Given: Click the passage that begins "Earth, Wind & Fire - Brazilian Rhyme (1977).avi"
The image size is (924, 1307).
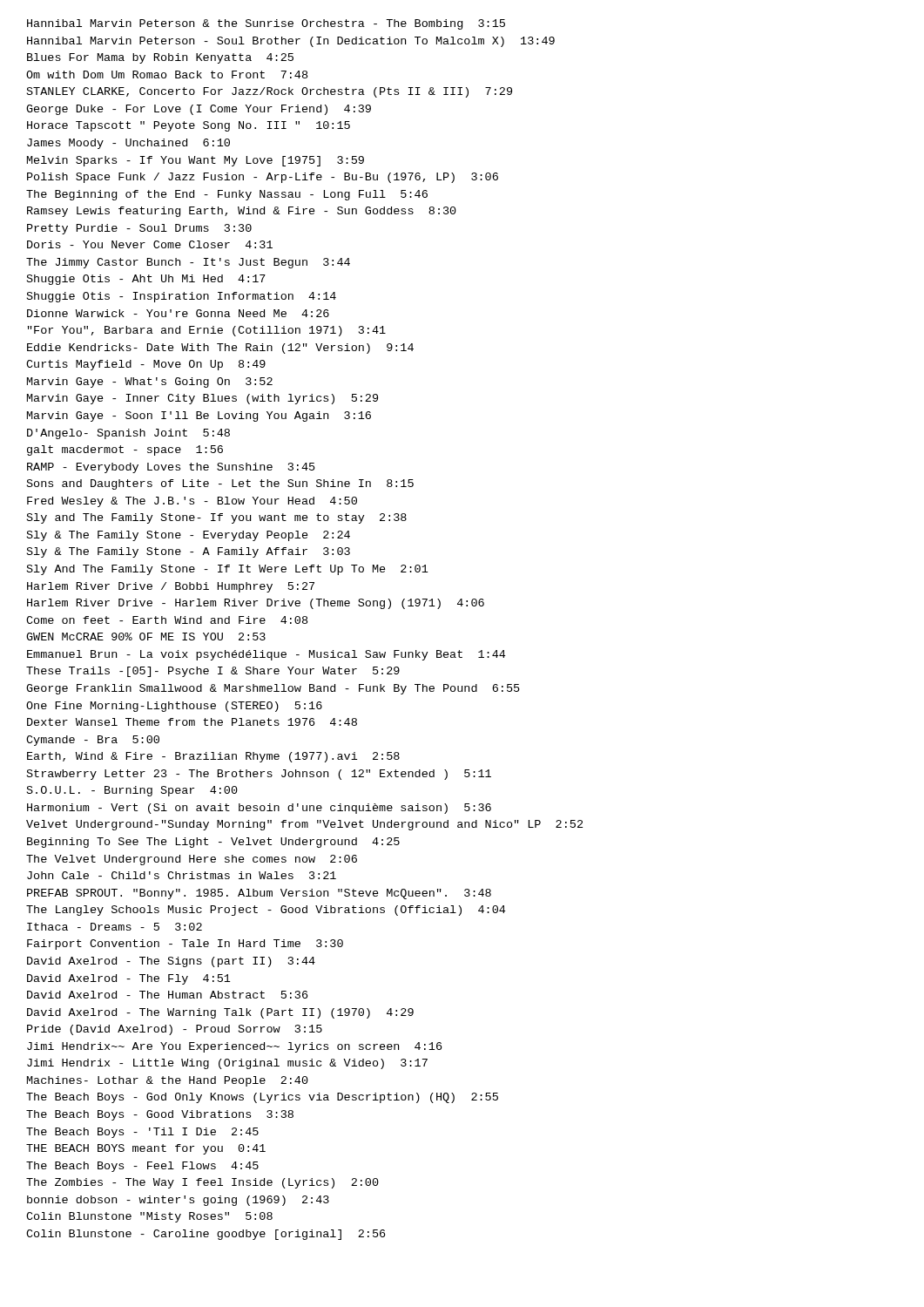Looking at the screenshot, I should point(213,757).
